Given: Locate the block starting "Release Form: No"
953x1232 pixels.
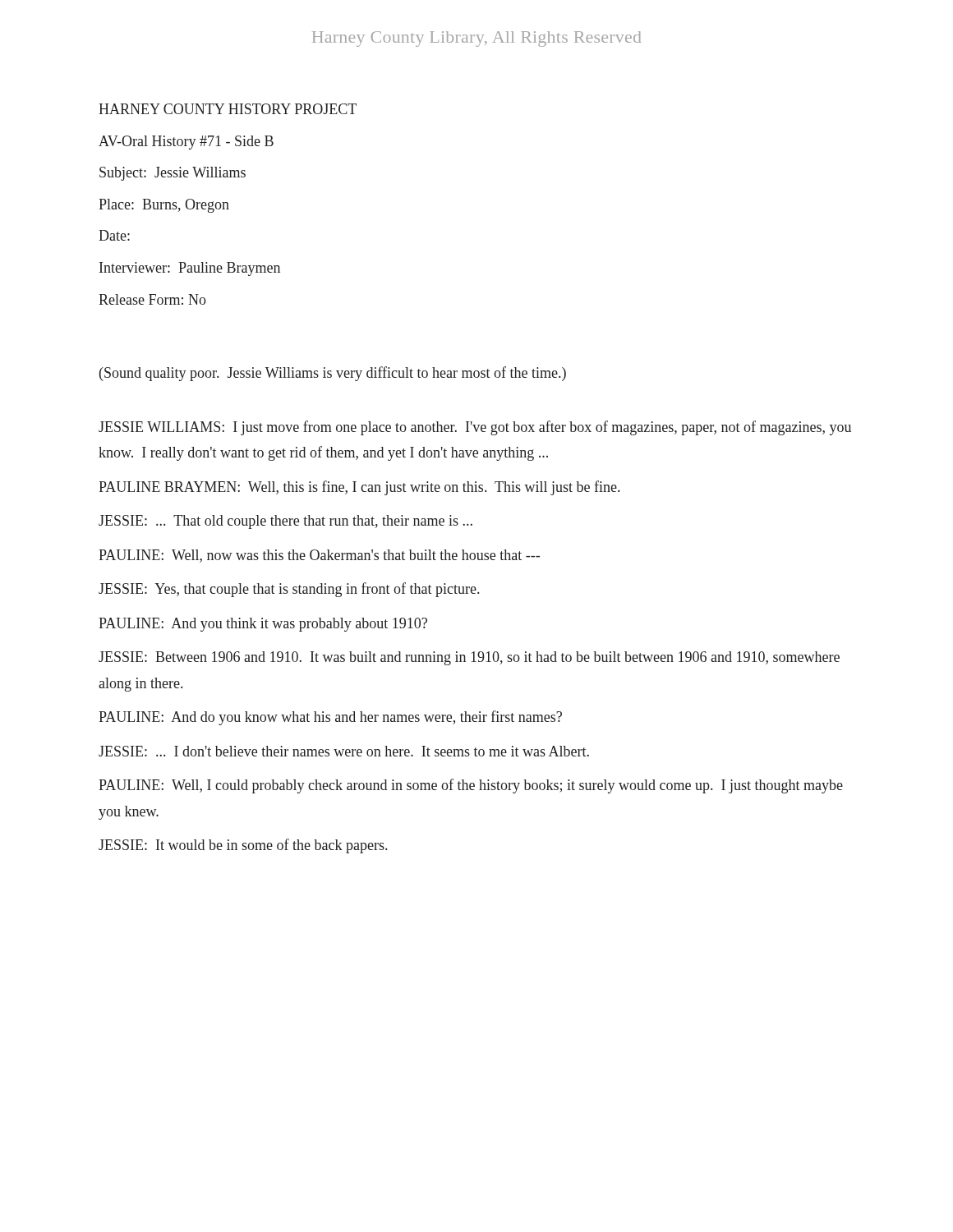Looking at the screenshot, I should coord(152,299).
